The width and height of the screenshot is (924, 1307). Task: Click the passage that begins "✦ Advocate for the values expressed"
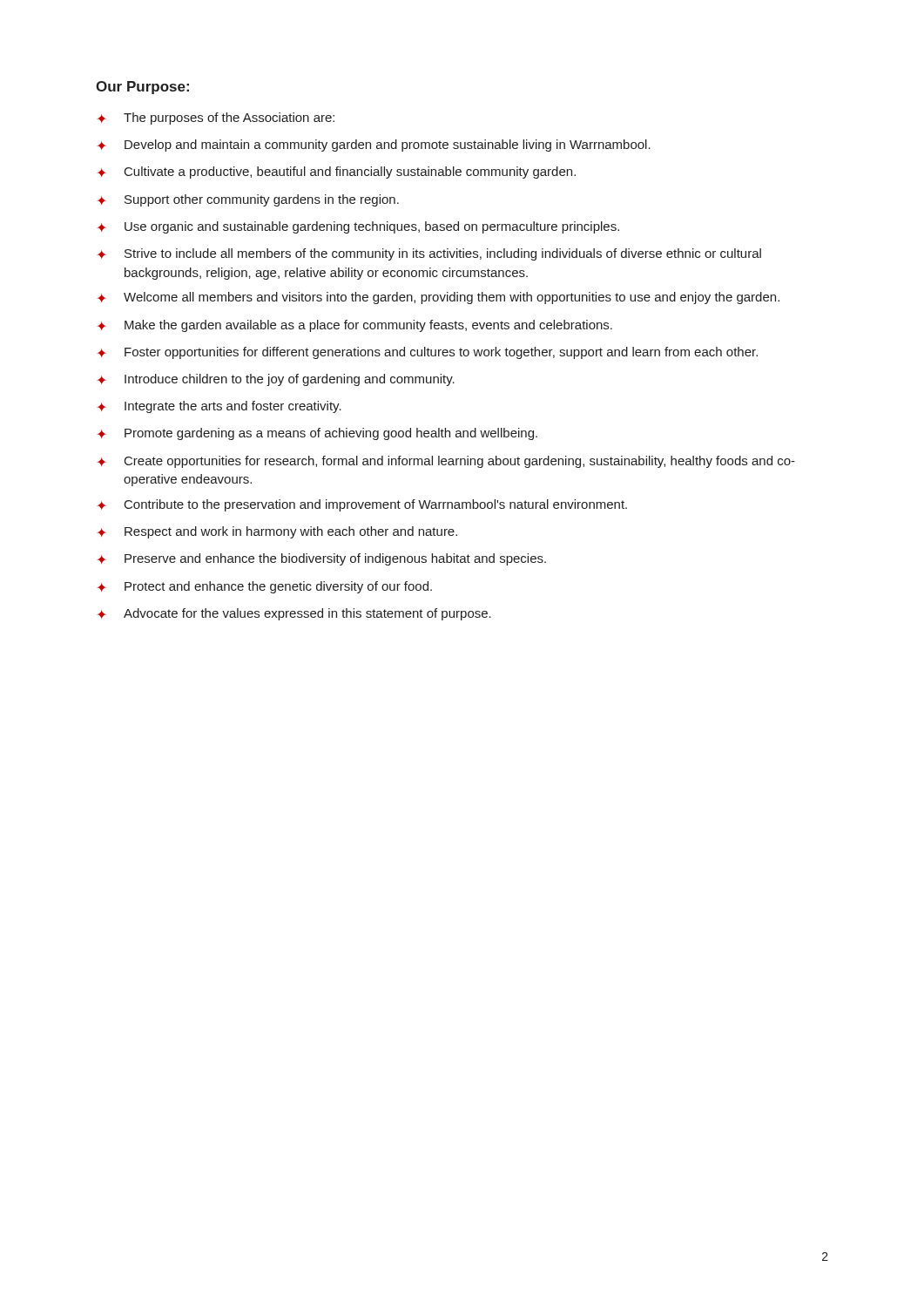tap(462, 614)
